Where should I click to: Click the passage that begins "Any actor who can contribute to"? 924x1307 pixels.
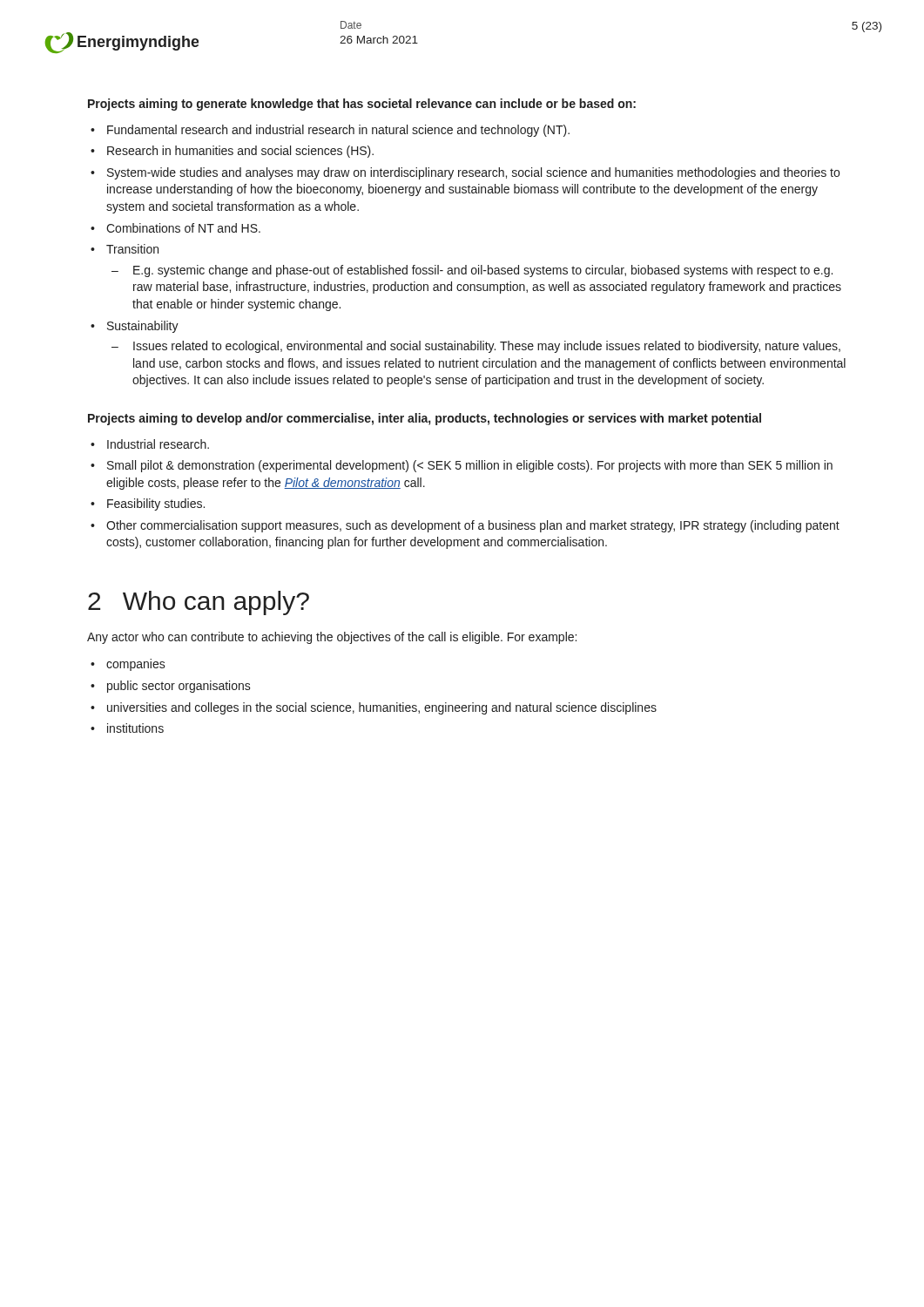coord(332,637)
